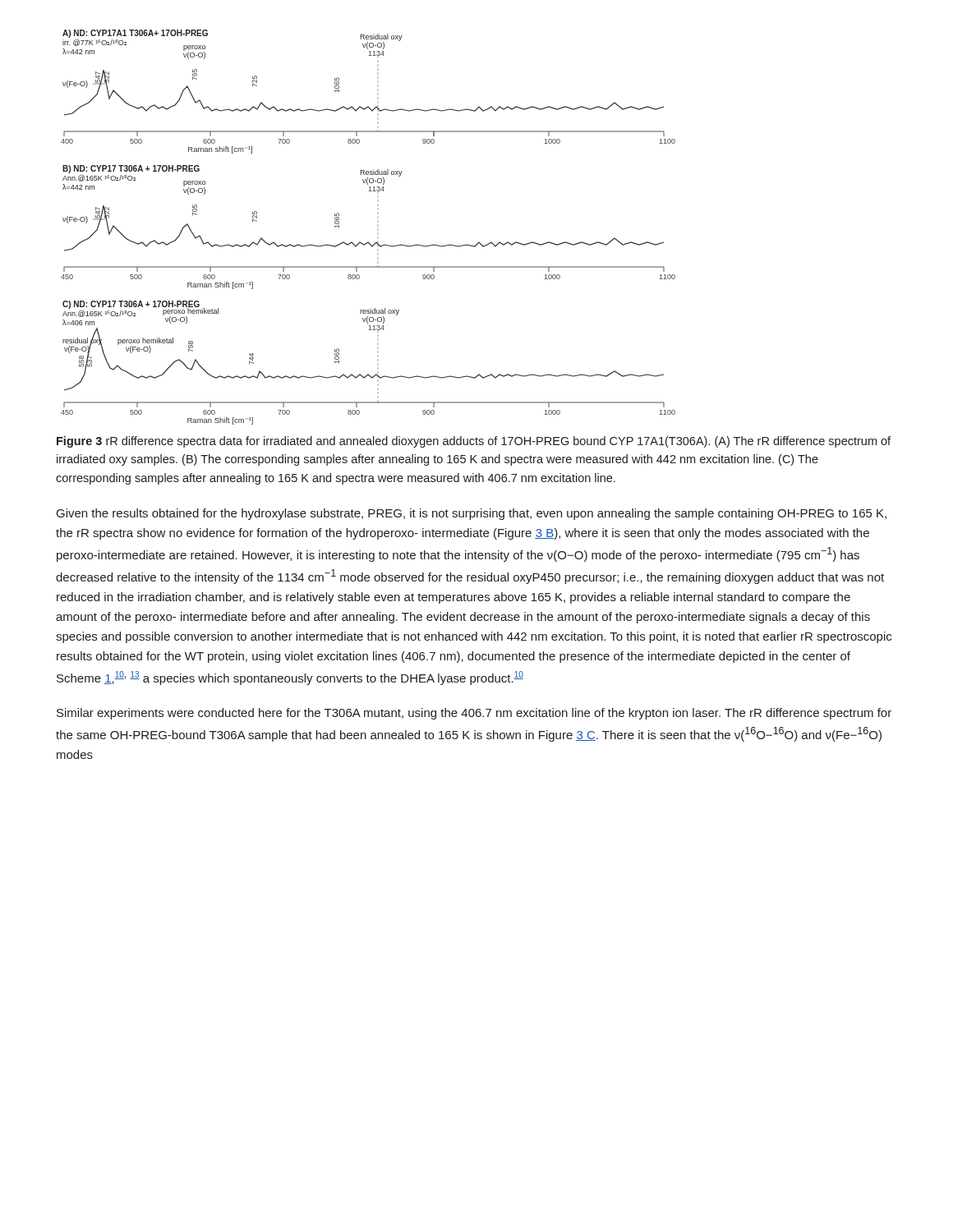The width and height of the screenshot is (953, 1232).
Task: Point to the block beginning "Given the results obtained for the"
Action: (x=474, y=596)
